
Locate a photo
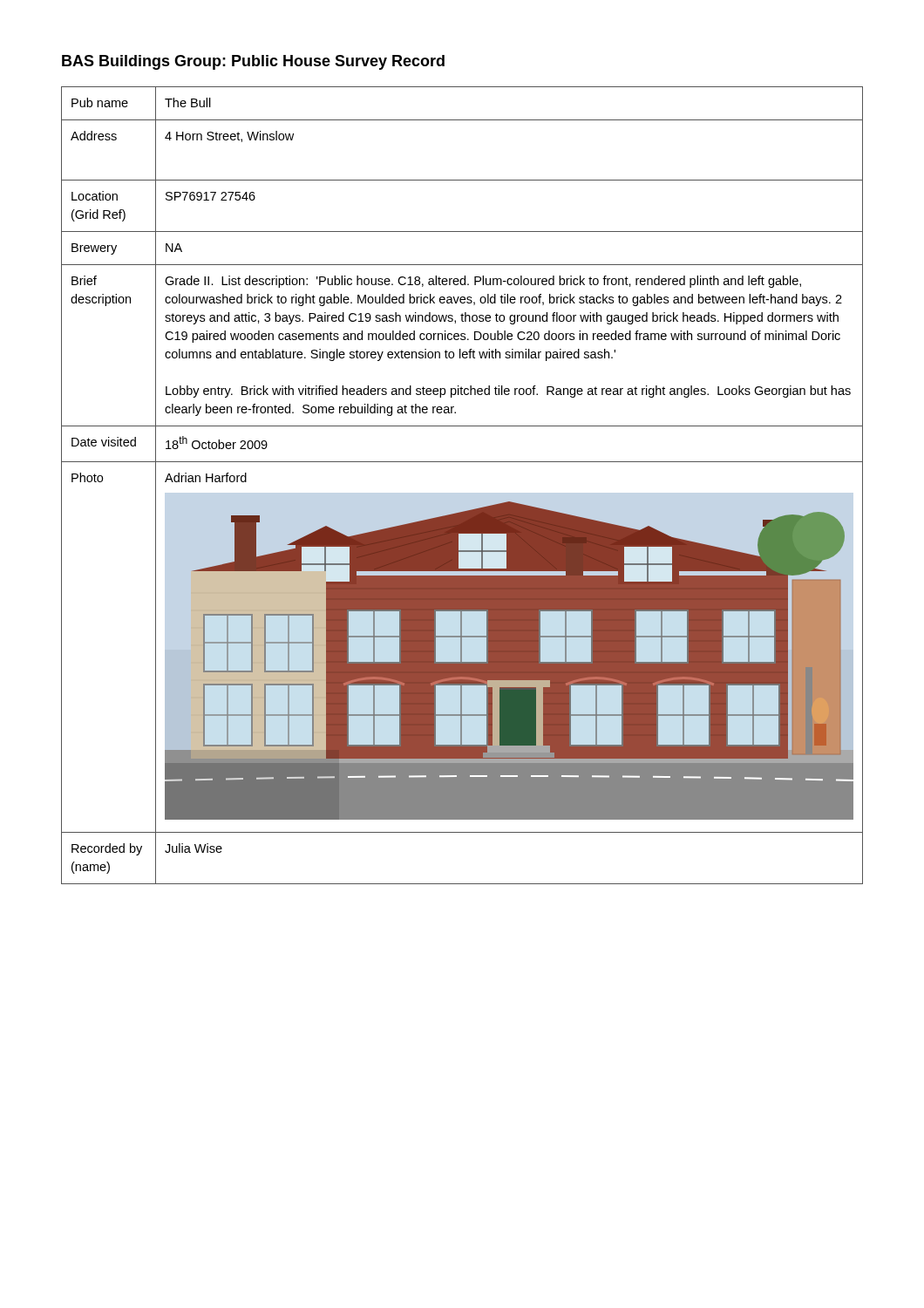[509, 659]
